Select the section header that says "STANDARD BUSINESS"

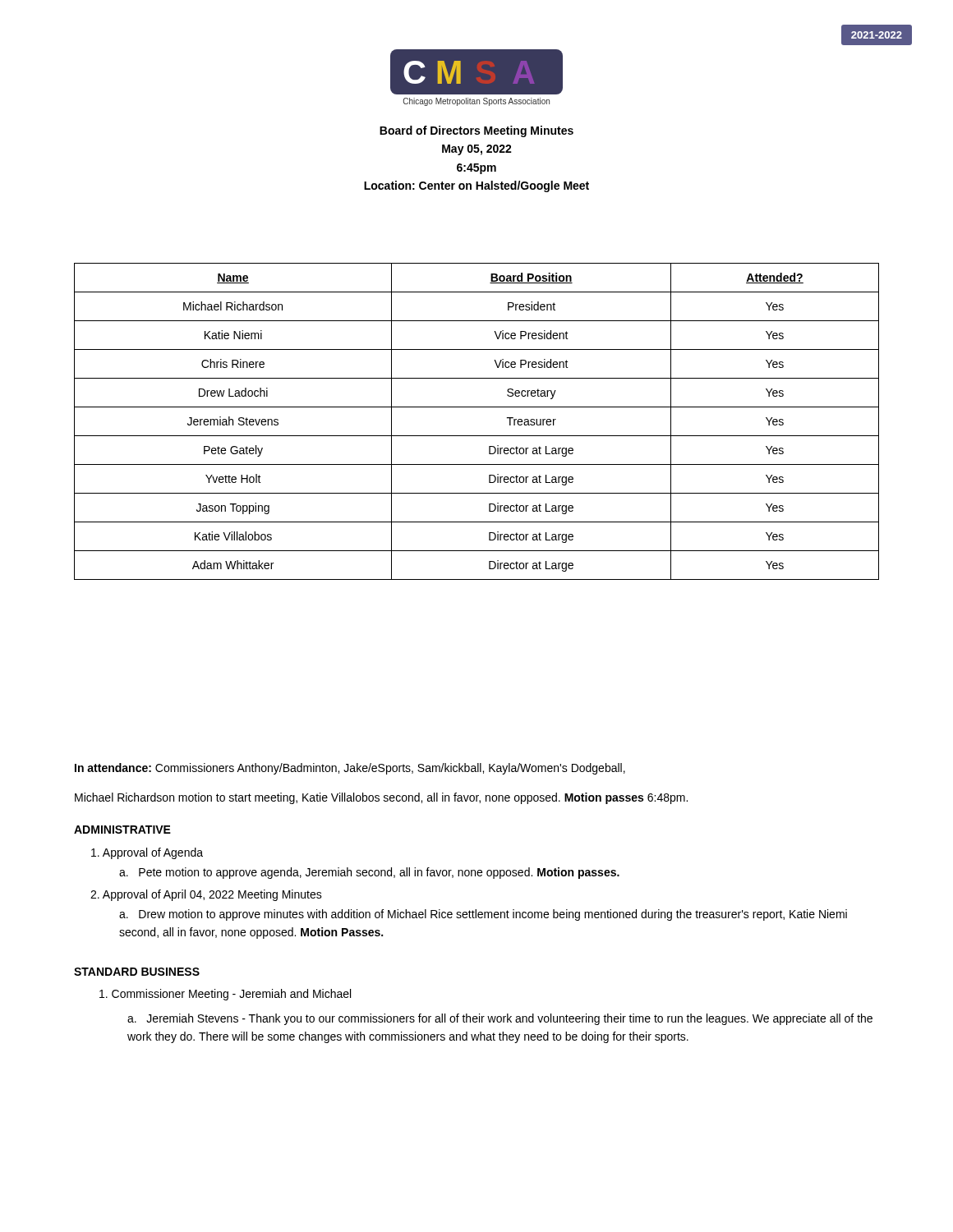tap(137, 971)
